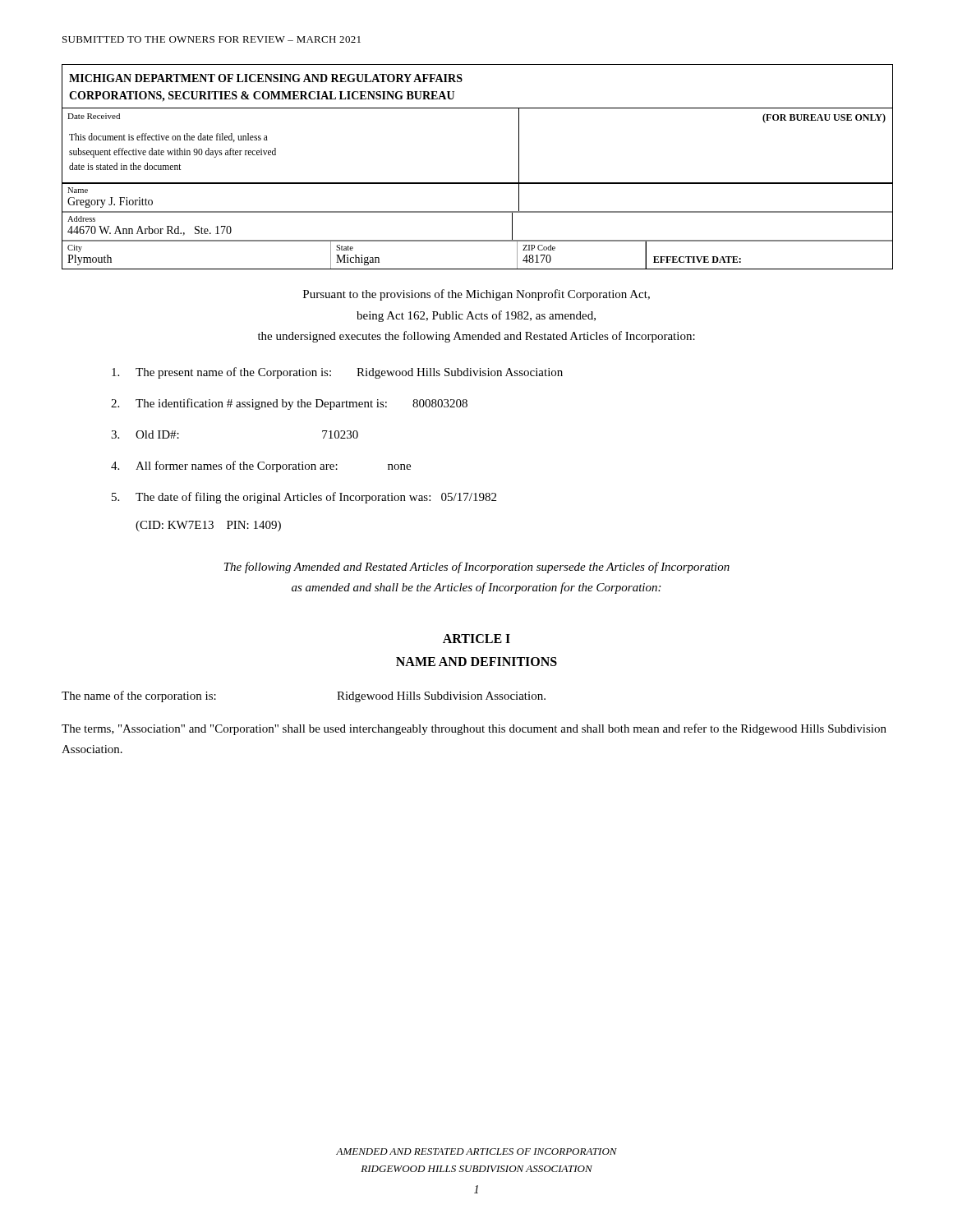
Task: Select the region starting "3. Old ID#: 710230"
Action: click(x=159, y=434)
